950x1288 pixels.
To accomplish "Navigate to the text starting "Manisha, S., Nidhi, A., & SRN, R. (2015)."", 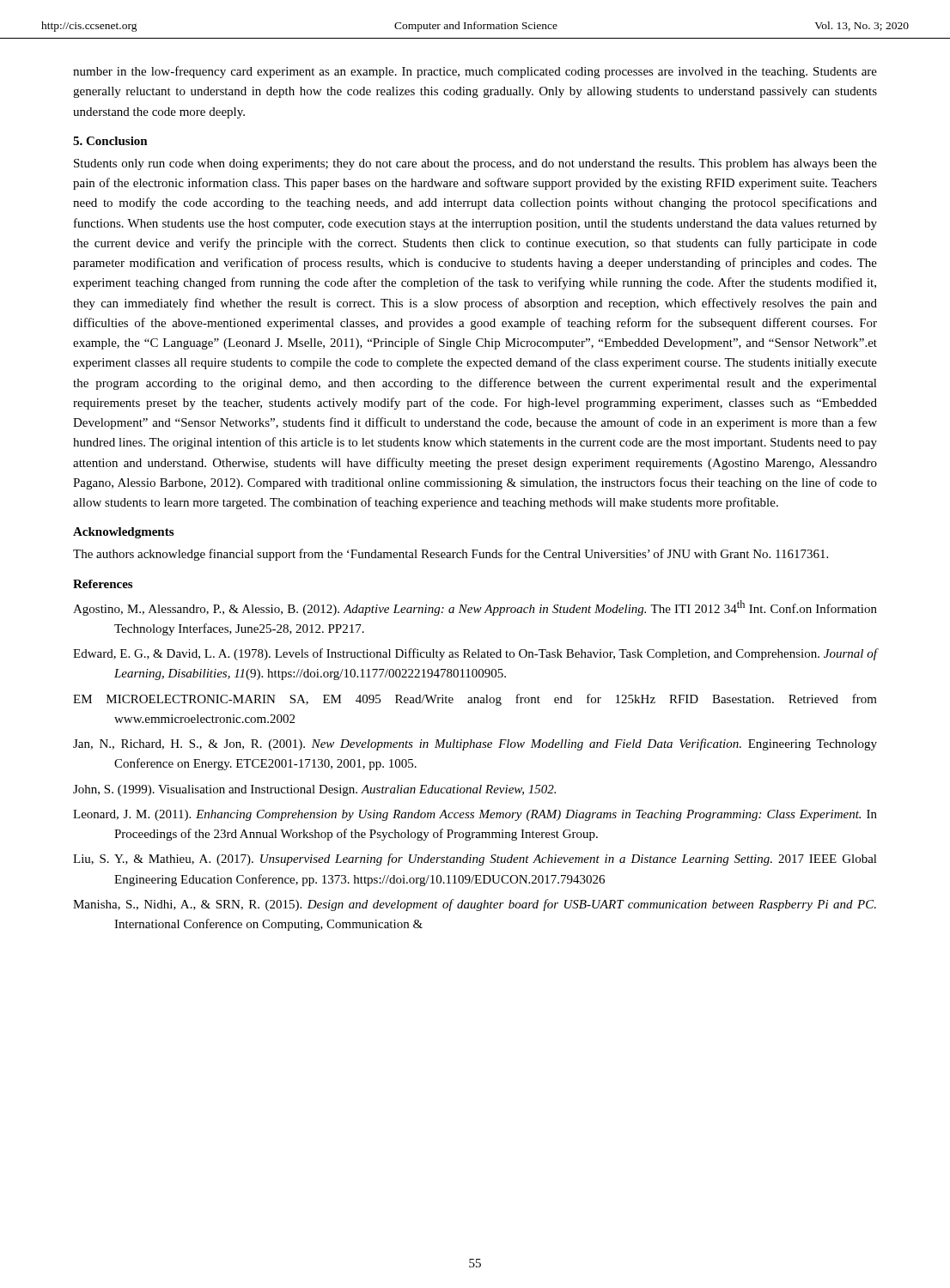I will click(475, 914).
